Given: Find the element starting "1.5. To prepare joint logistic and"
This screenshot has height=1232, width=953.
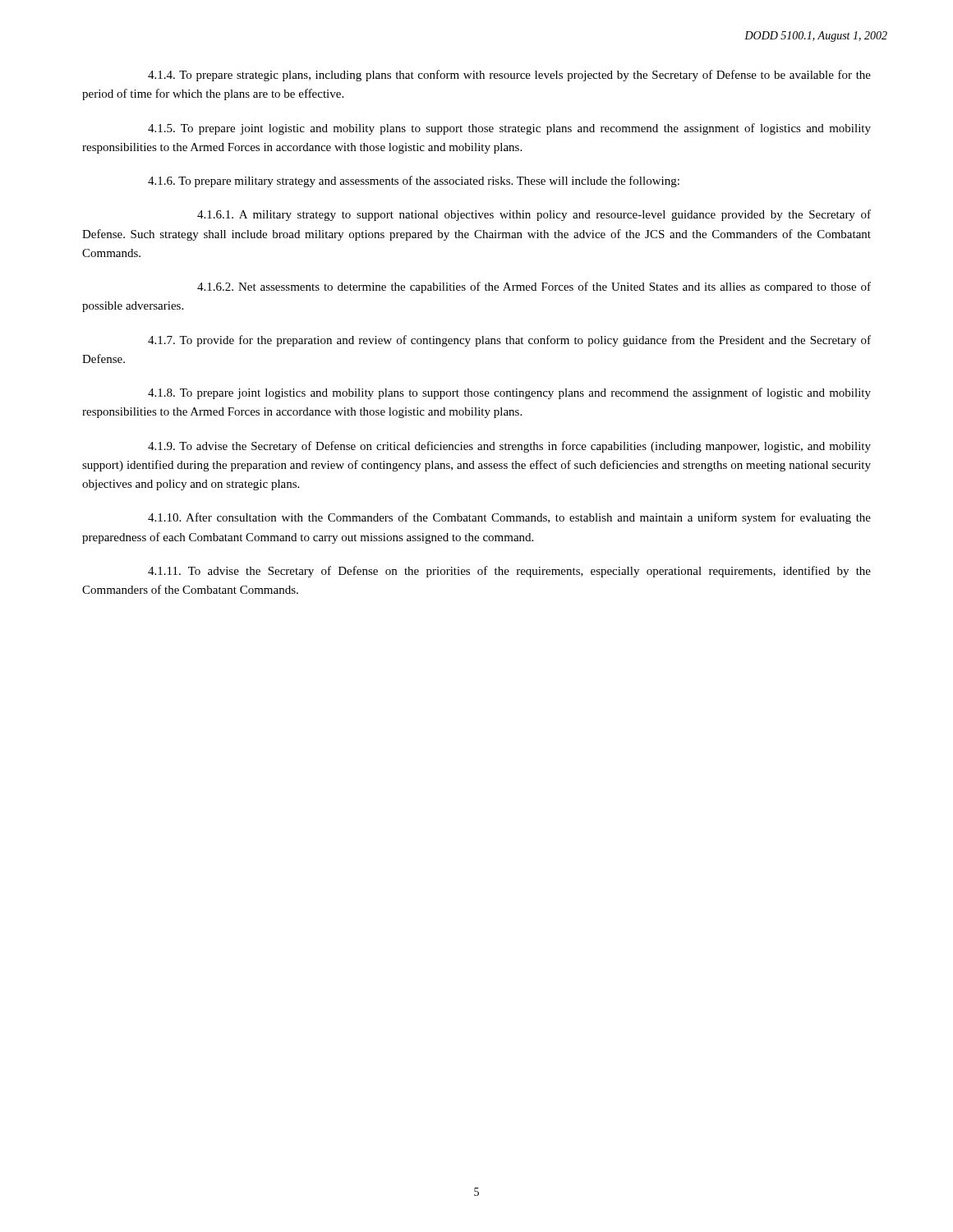Looking at the screenshot, I should (x=476, y=137).
